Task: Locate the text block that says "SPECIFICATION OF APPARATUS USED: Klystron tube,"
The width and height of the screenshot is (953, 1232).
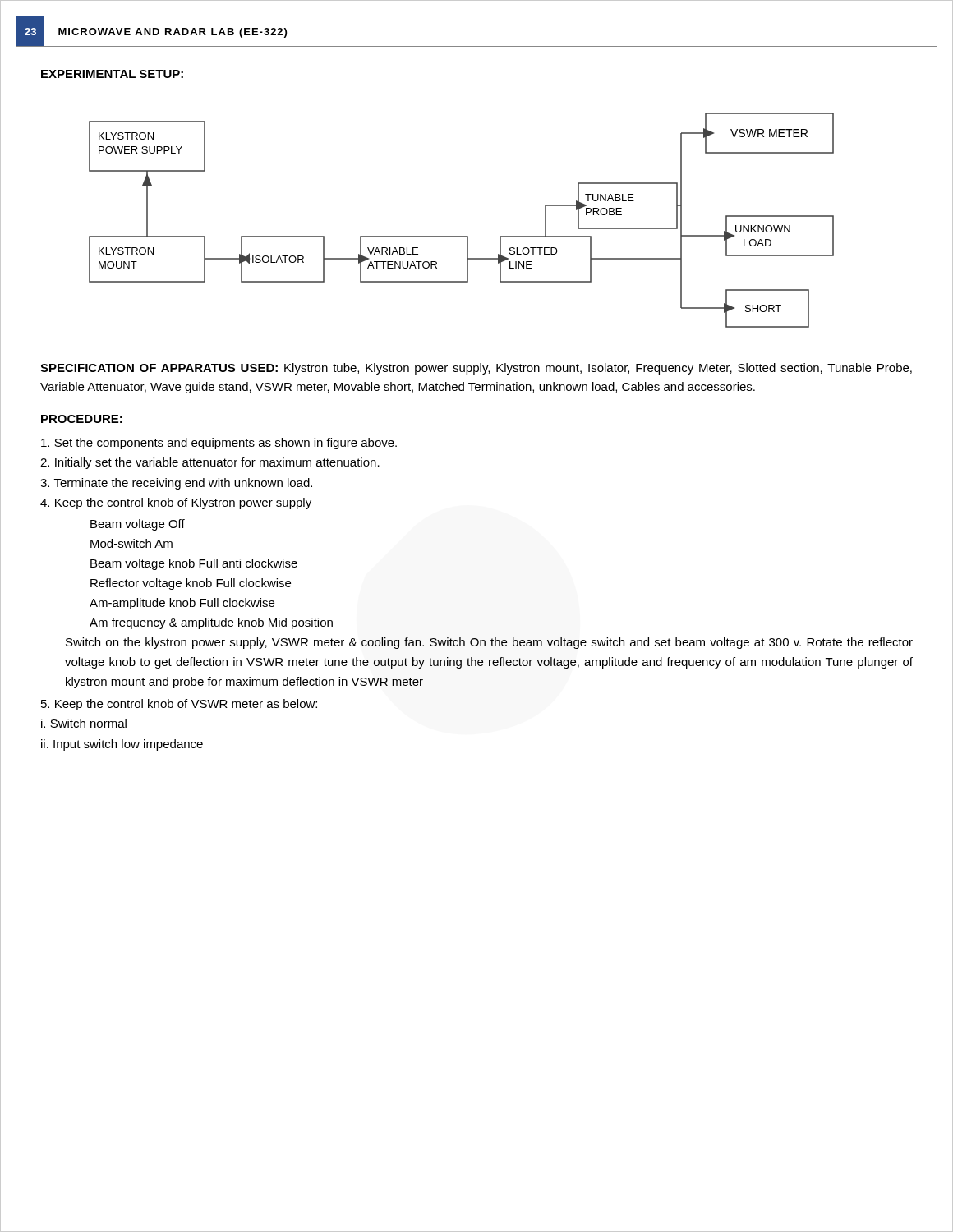Action: click(476, 377)
